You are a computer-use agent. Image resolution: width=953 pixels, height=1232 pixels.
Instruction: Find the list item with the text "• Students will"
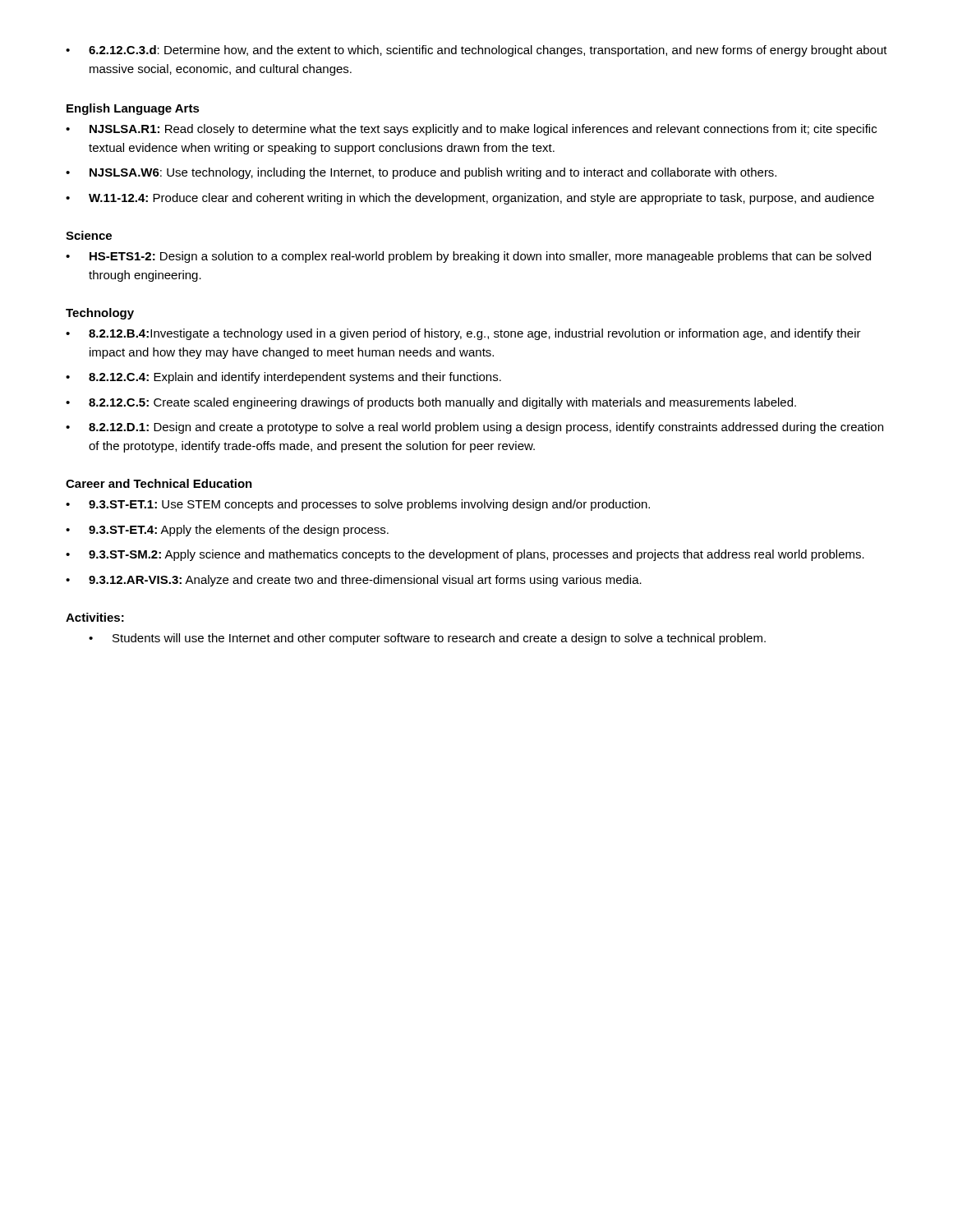[428, 638]
